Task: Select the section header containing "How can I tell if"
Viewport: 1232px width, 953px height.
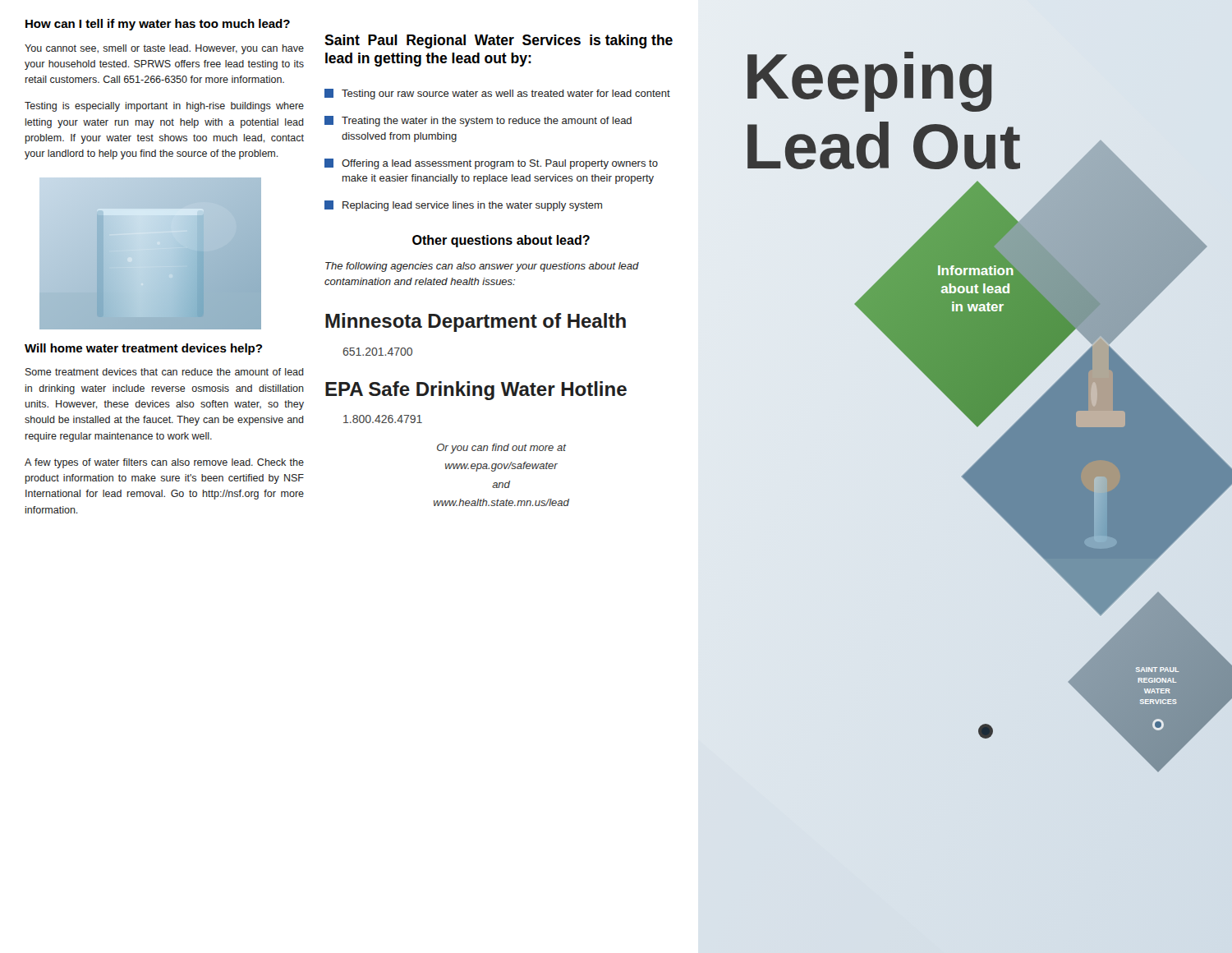Action: tap(164, 23)
